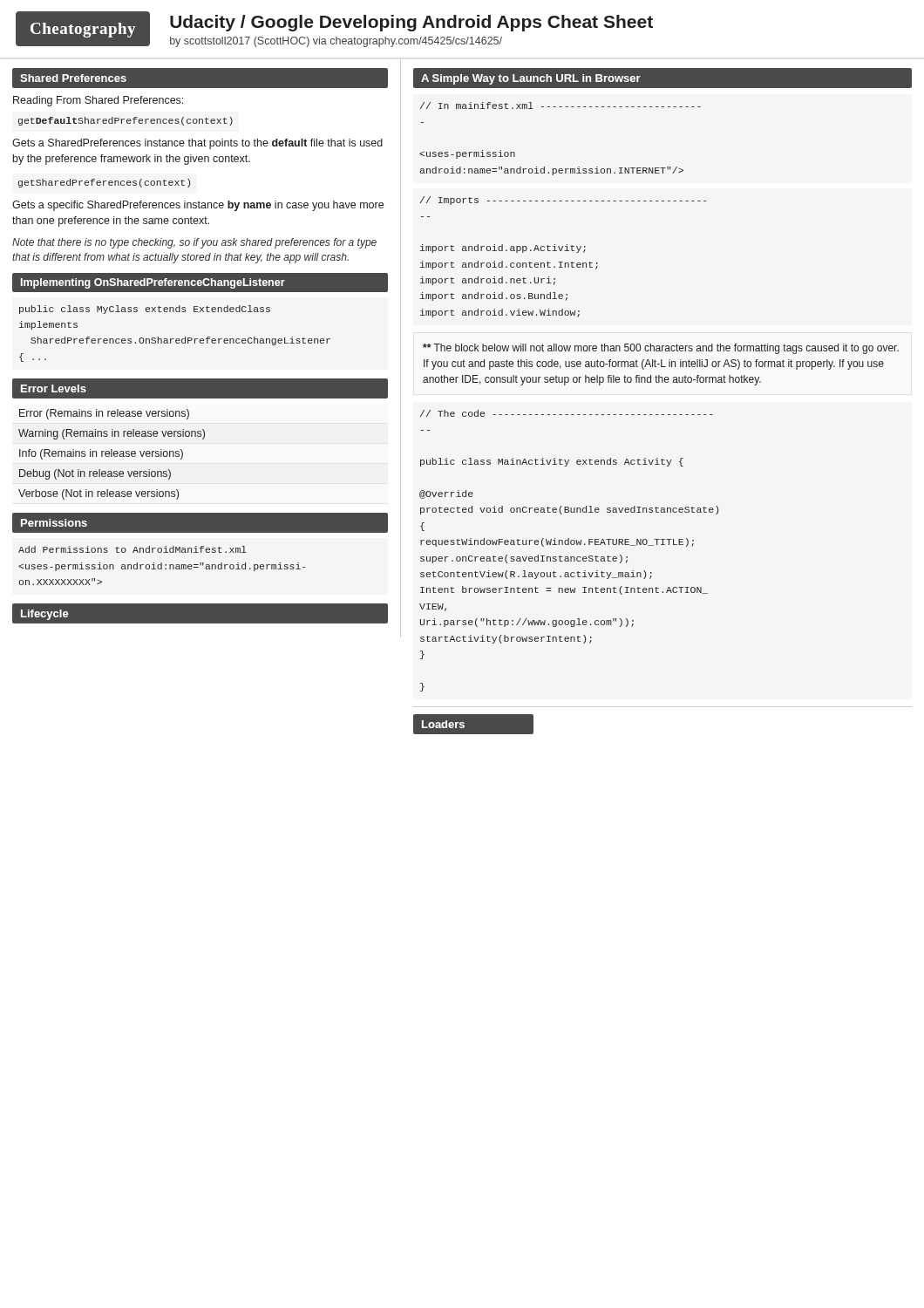The image size is (924, 1308).
Task: Navigate to the text starting "// In mainifest.xml --------------------------- -"
Action: [561, 106]
